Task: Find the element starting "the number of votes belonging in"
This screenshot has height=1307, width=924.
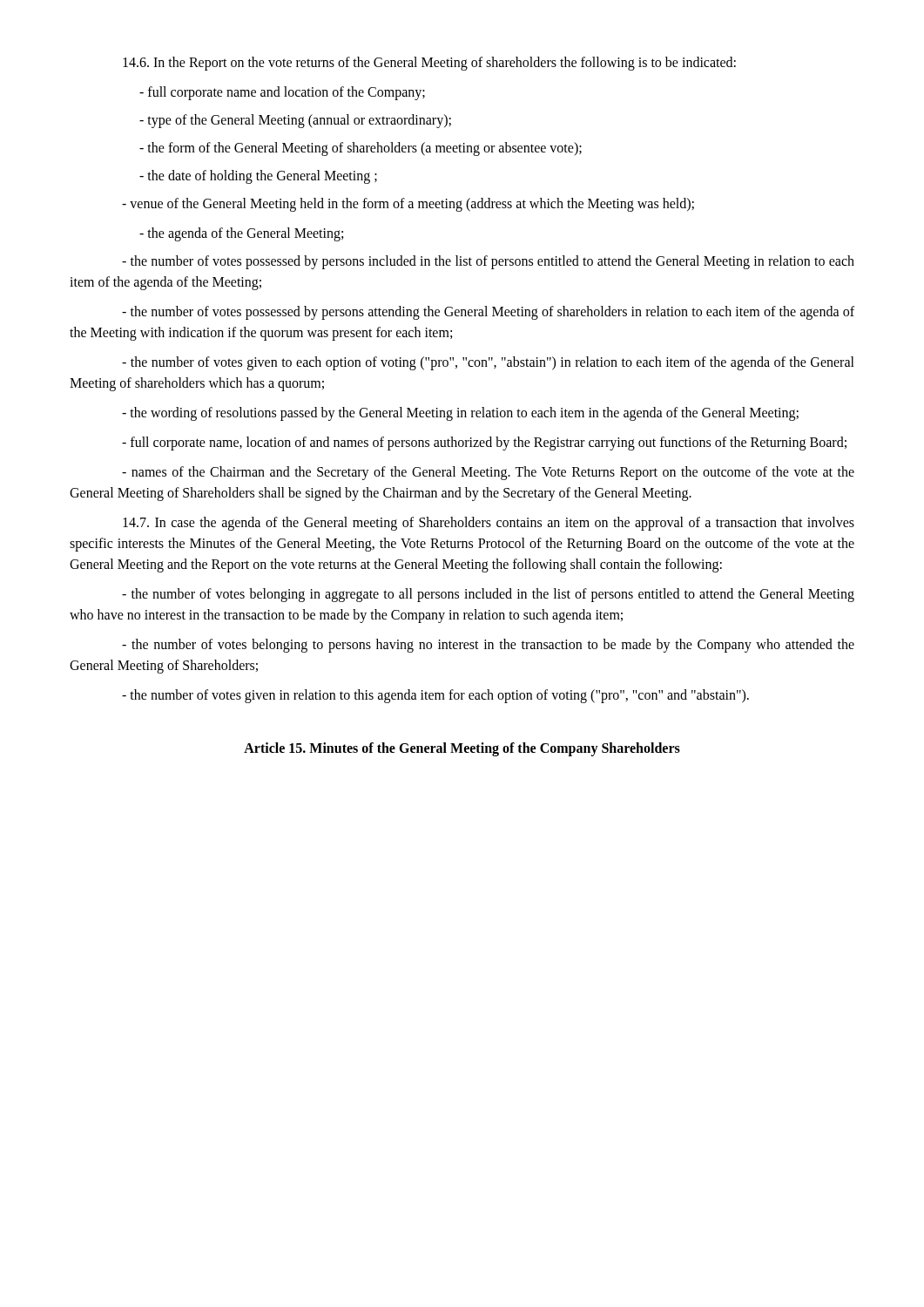Action: tap(462, 604)
